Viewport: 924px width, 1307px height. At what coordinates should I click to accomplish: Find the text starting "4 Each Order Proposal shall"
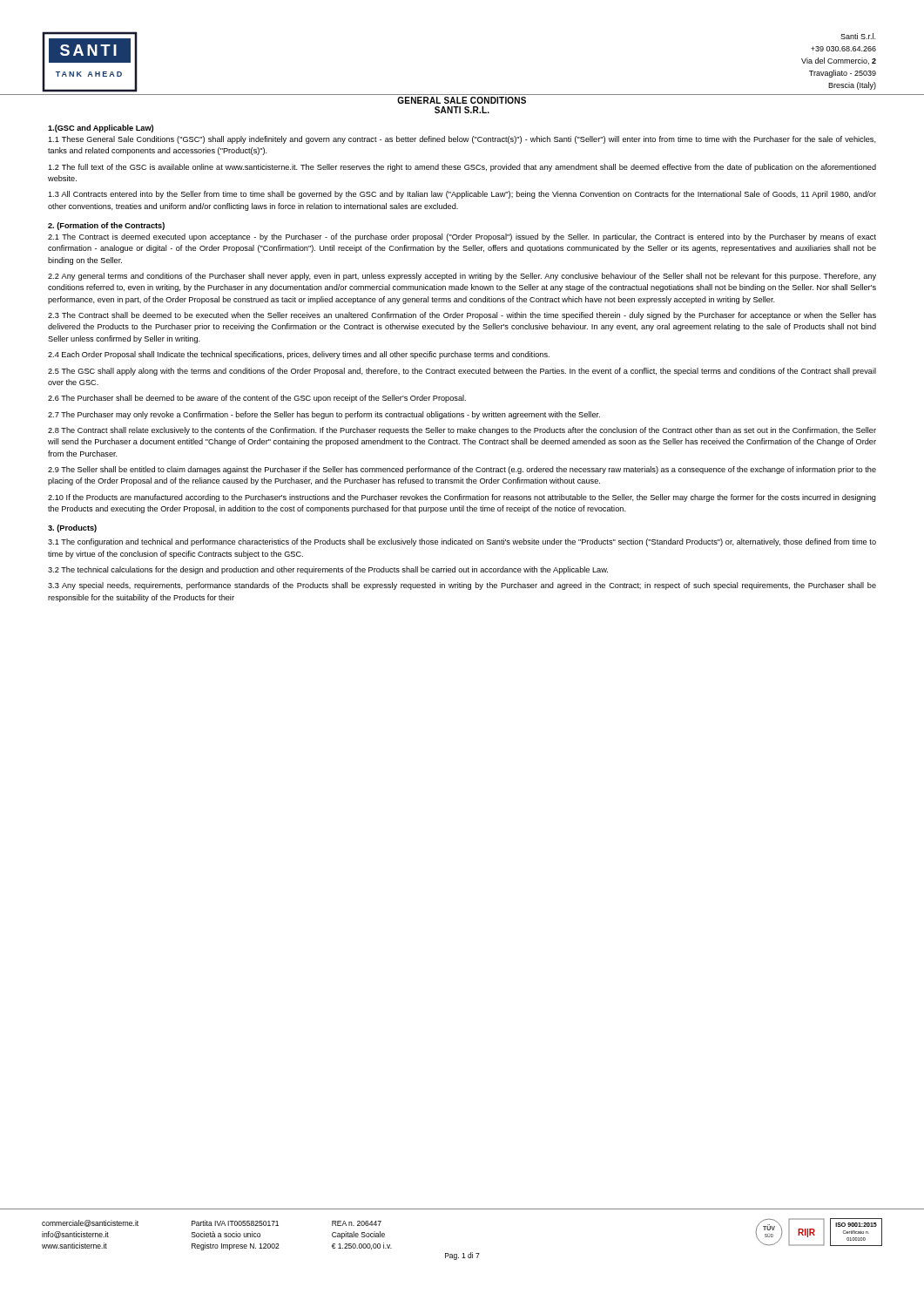point(299,355)
